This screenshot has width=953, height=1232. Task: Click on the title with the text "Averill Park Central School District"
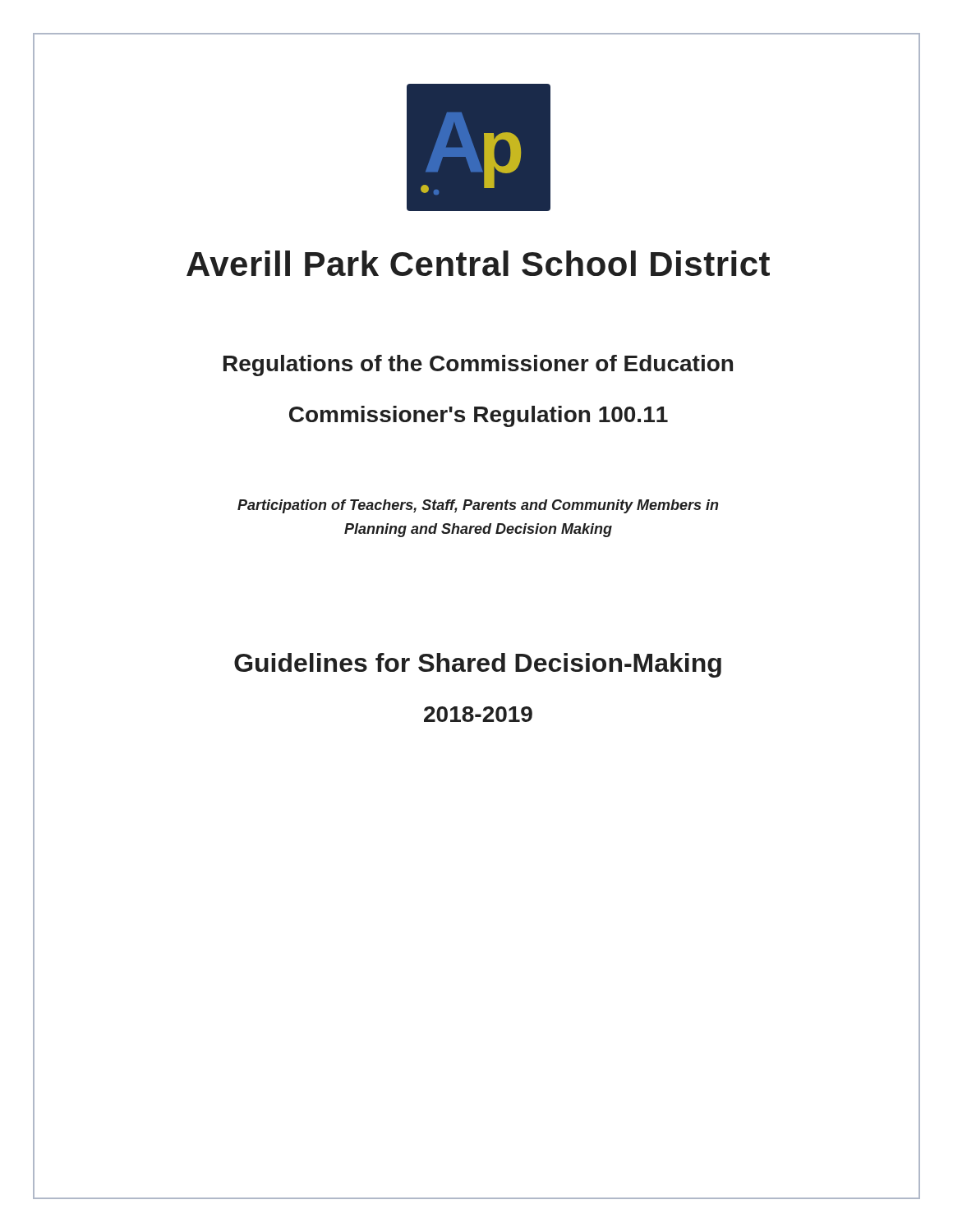click(x=478, y=265)
